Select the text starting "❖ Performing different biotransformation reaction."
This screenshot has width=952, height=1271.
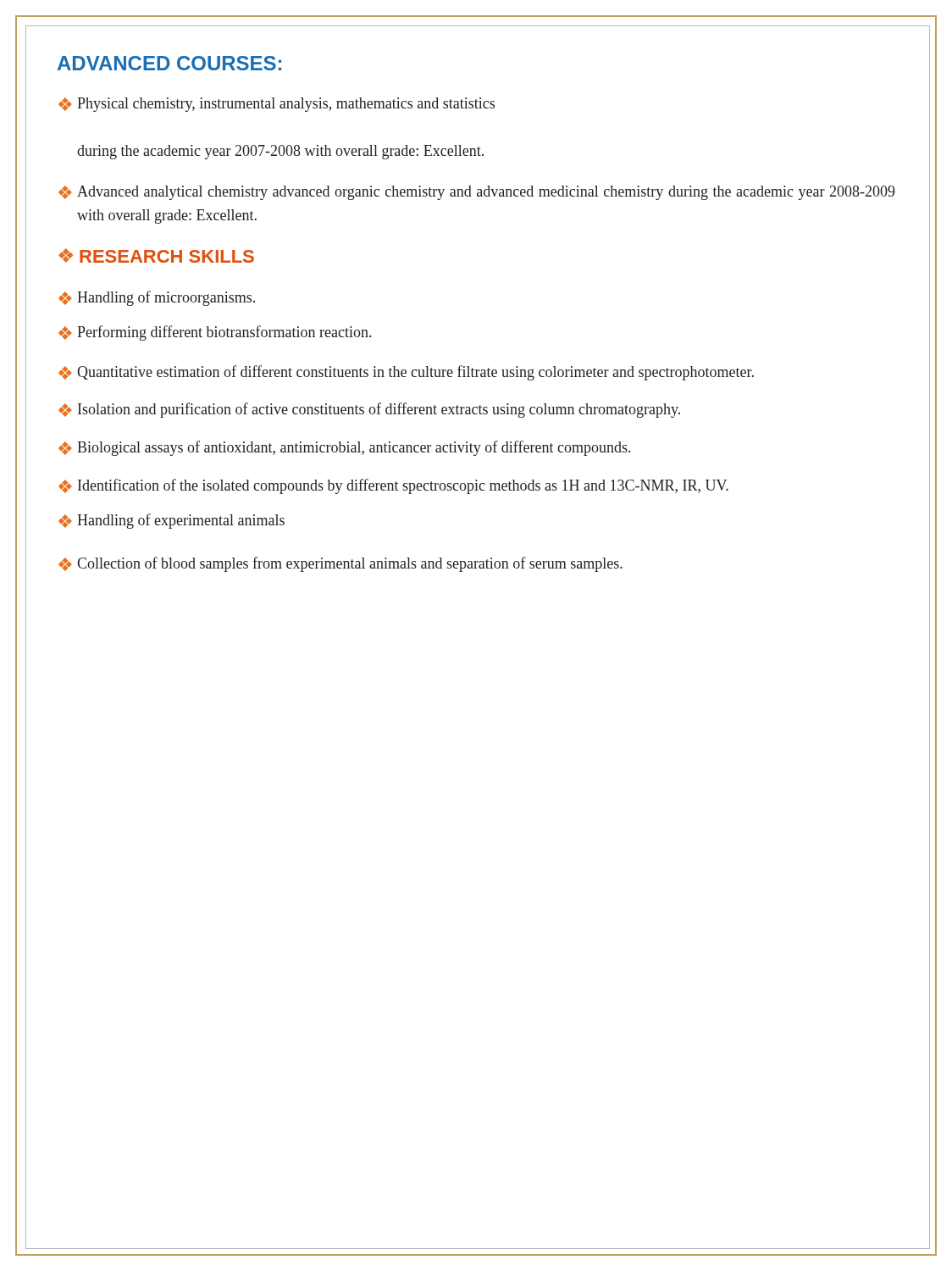point(215,333)
